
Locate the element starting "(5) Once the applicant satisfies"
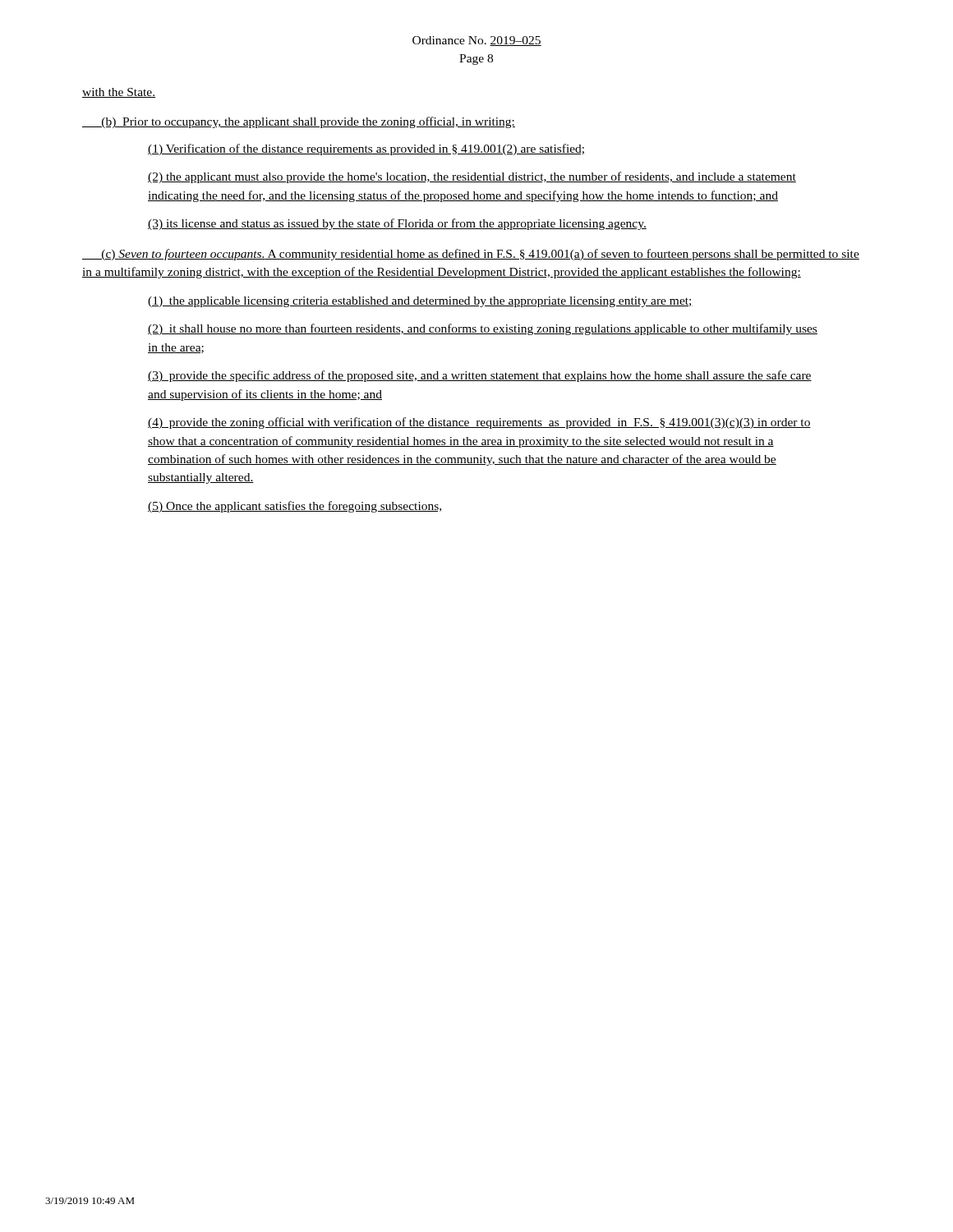295,507
